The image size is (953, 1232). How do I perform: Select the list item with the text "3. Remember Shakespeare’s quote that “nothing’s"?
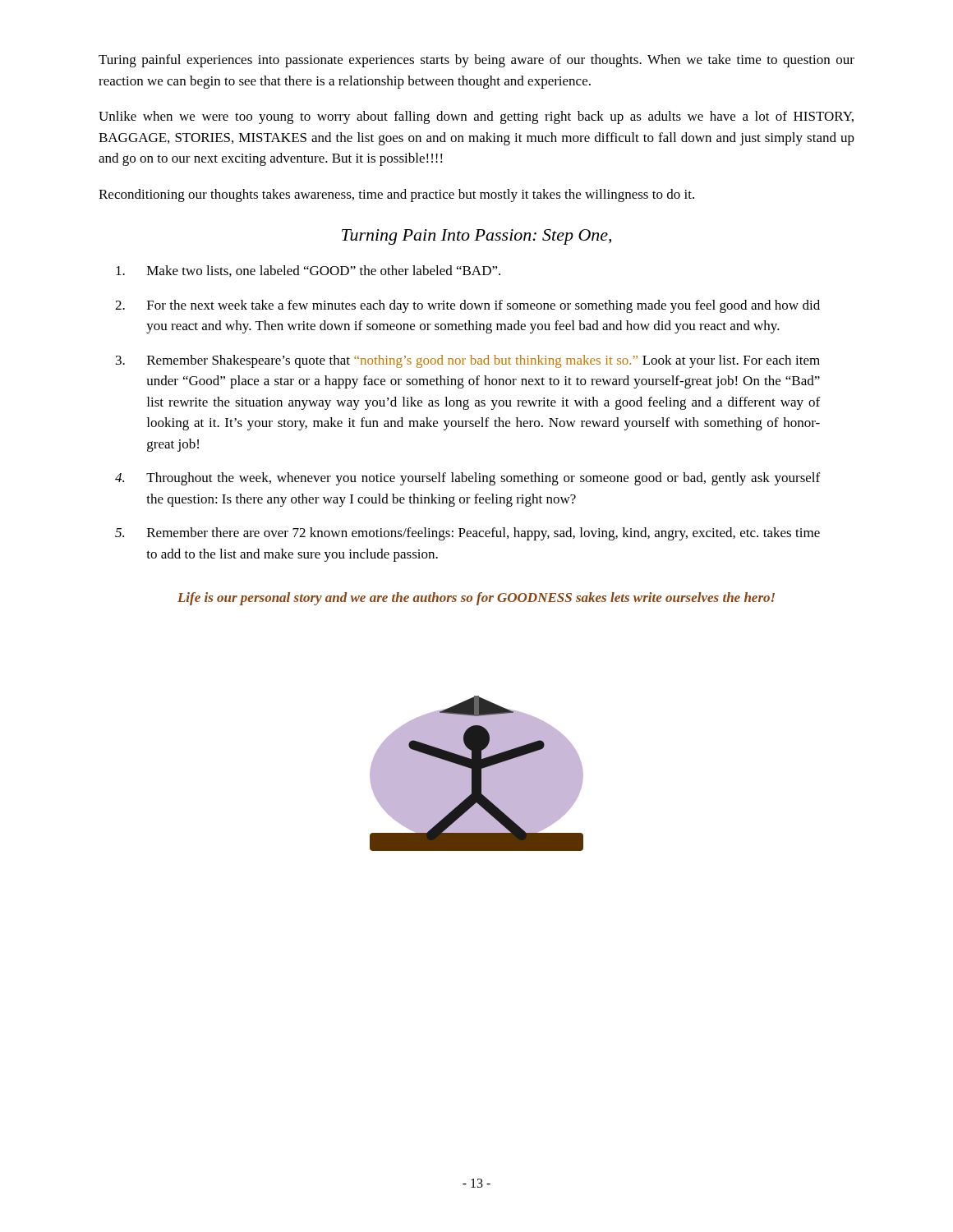(x=485, y=402)
